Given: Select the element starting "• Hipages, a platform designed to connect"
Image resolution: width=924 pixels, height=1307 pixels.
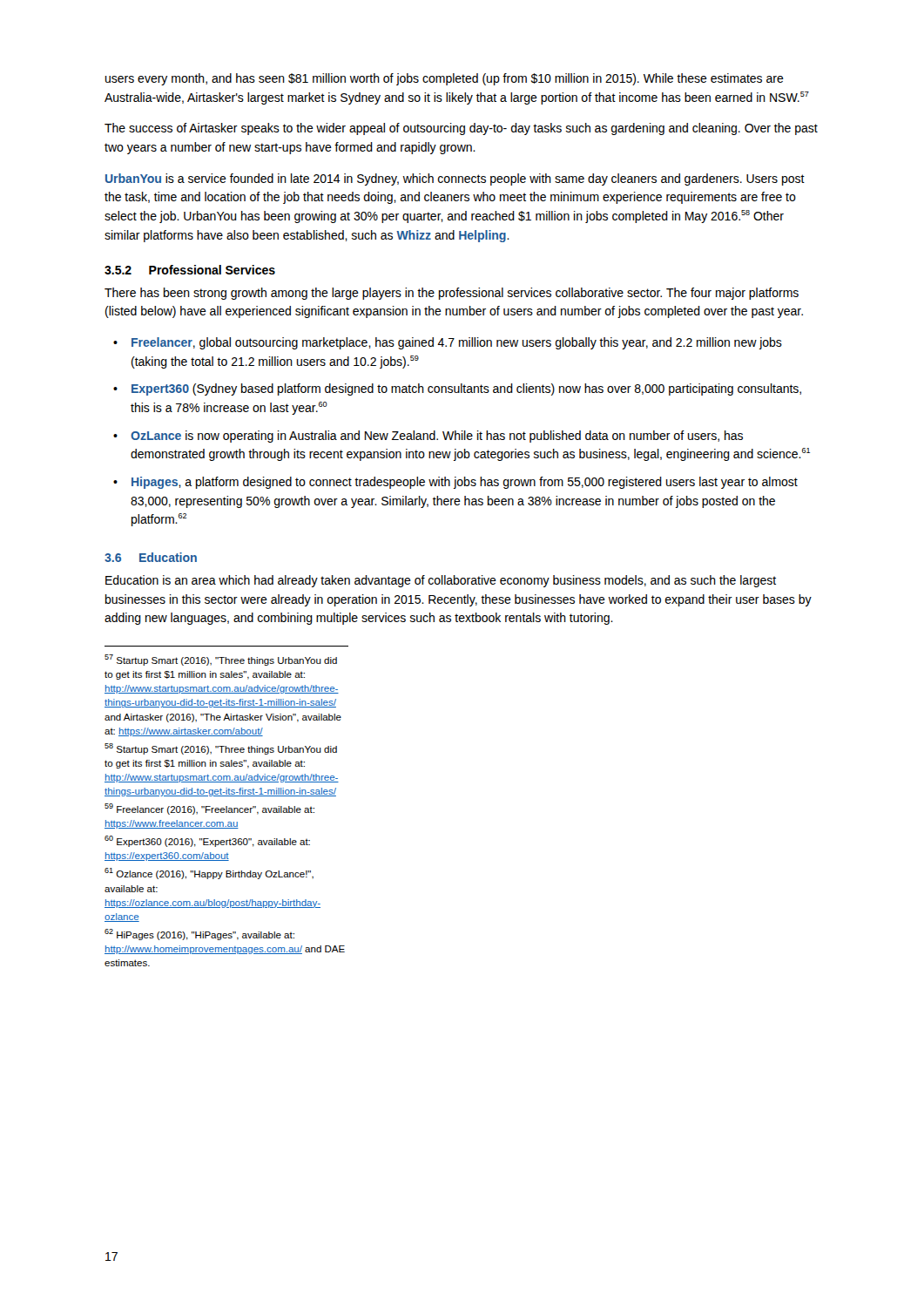Looking at the screenshot, I should (x=455, y=500).
